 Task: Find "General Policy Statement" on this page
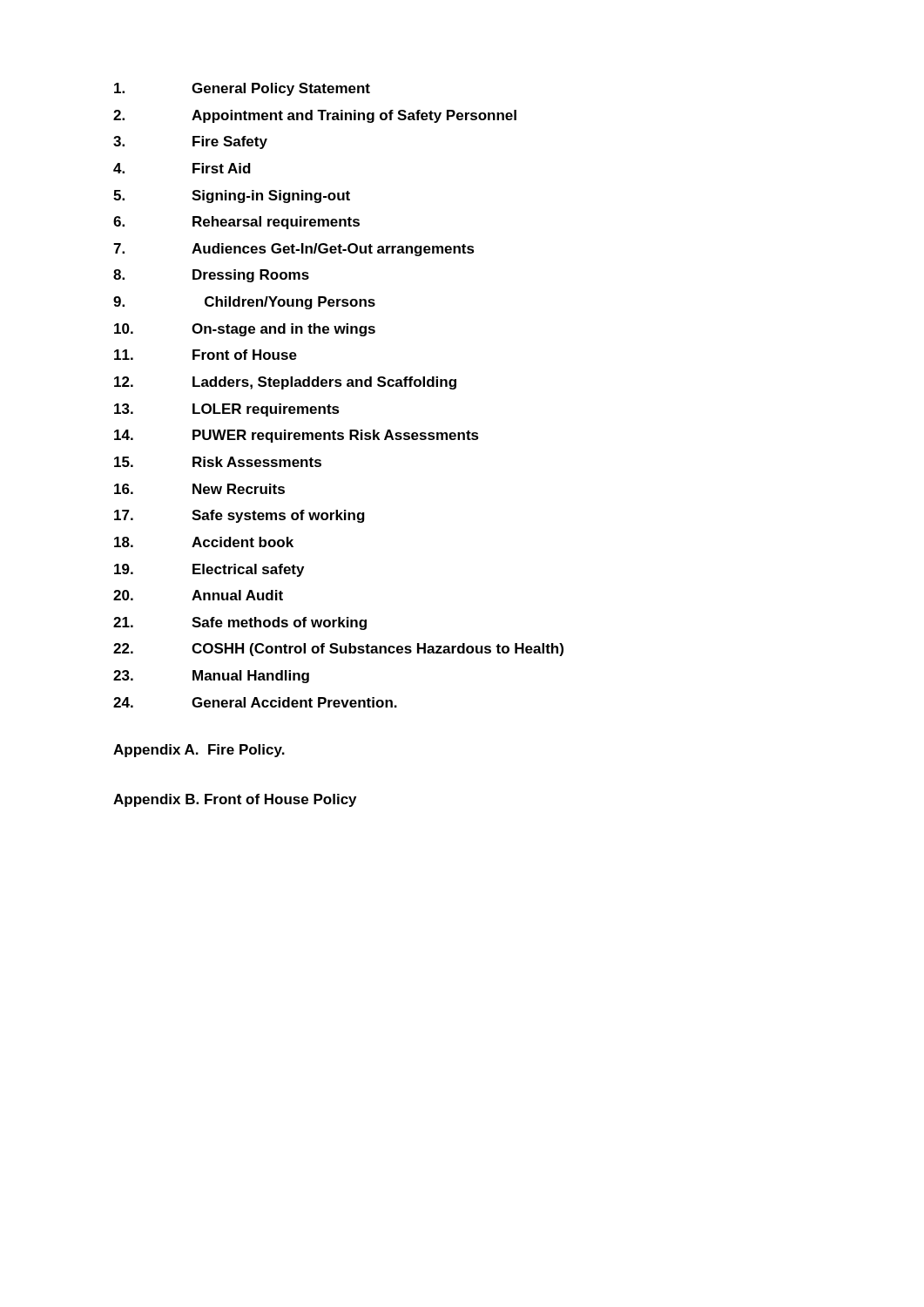pyautogui.click(x=242, y=89)
